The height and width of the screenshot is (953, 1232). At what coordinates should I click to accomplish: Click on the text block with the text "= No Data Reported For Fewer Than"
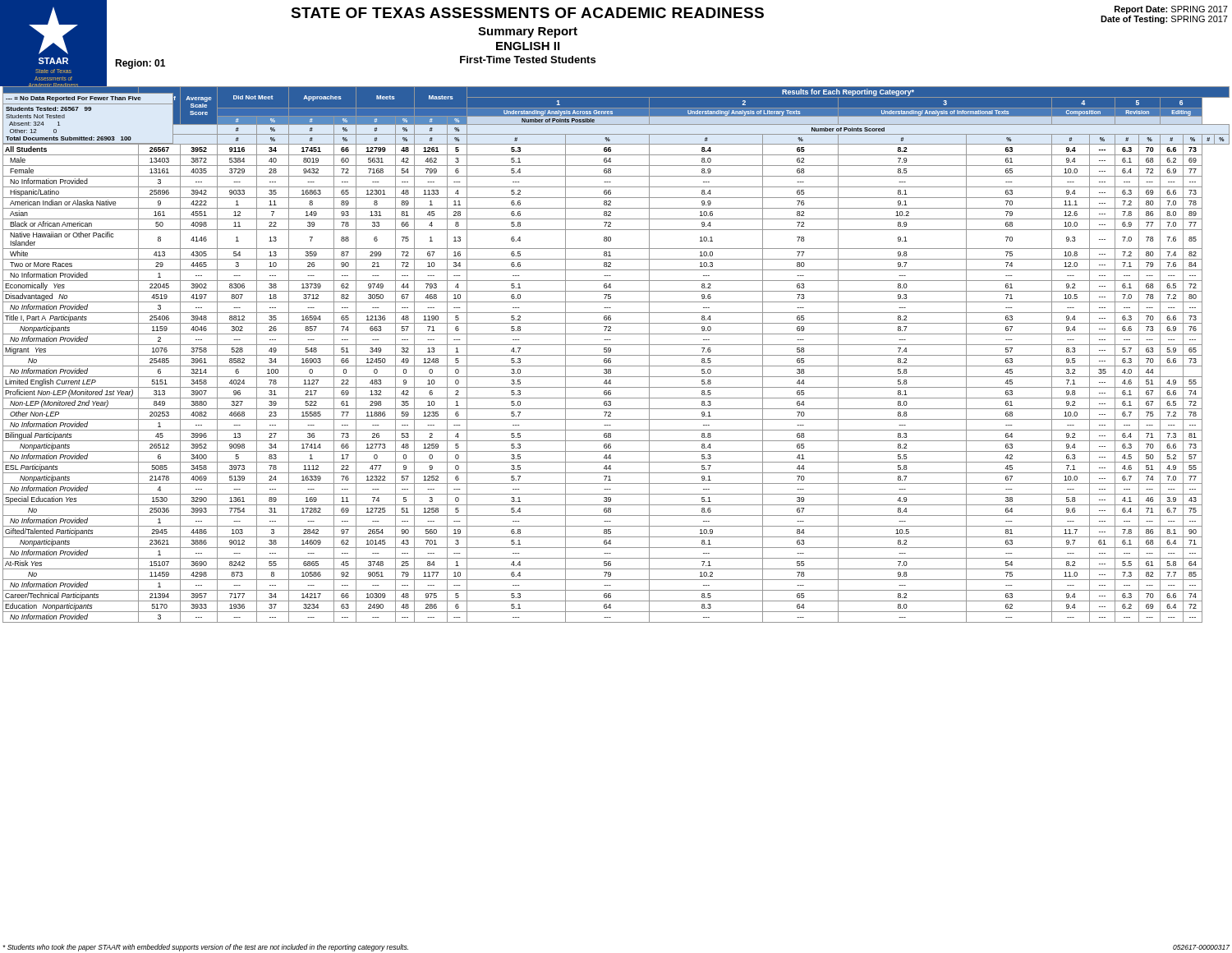[73, 102]
